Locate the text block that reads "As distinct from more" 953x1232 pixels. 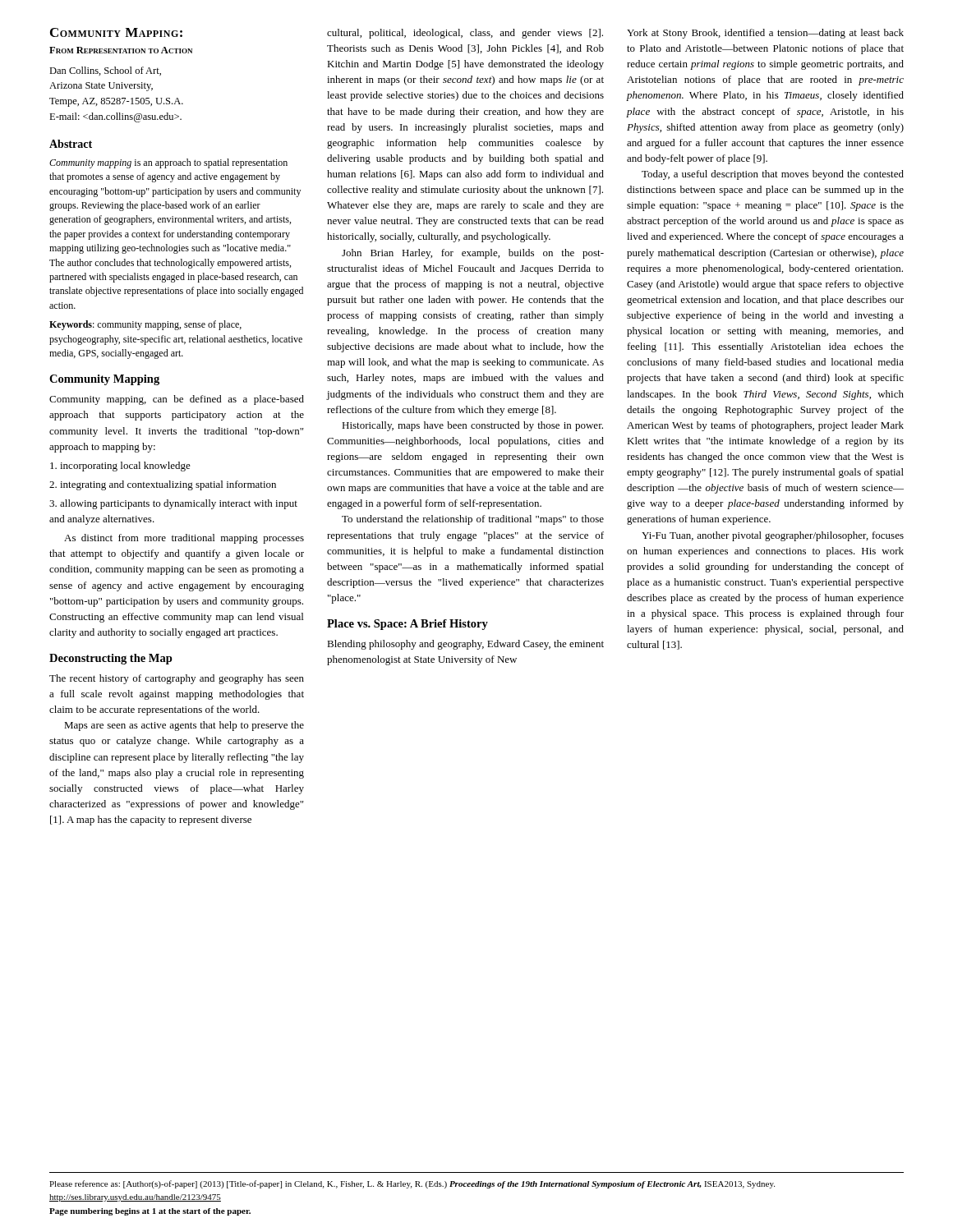click(177, 585)
